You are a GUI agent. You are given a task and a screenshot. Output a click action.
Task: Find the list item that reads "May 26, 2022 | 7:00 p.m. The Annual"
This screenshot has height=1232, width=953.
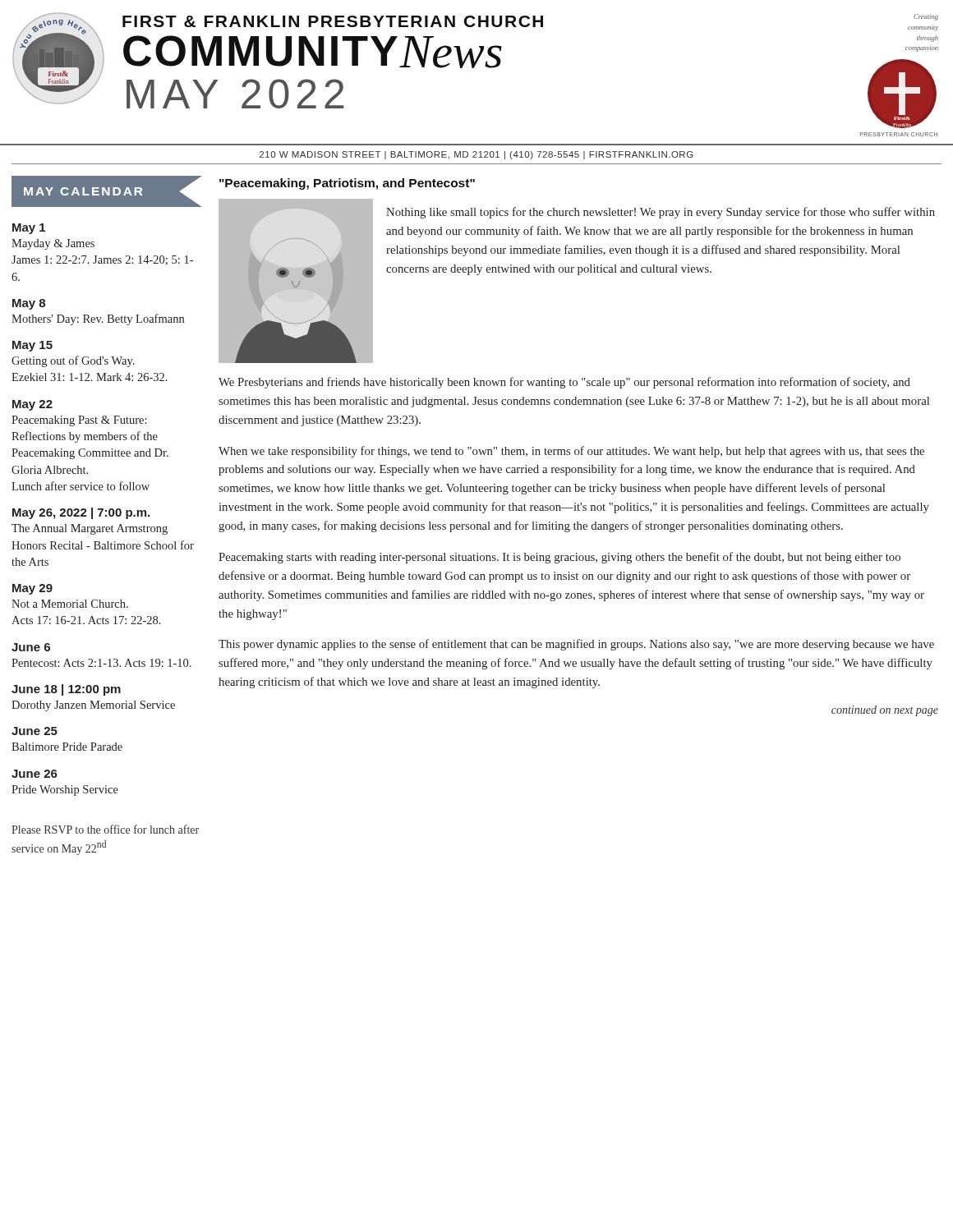point(107,538)
